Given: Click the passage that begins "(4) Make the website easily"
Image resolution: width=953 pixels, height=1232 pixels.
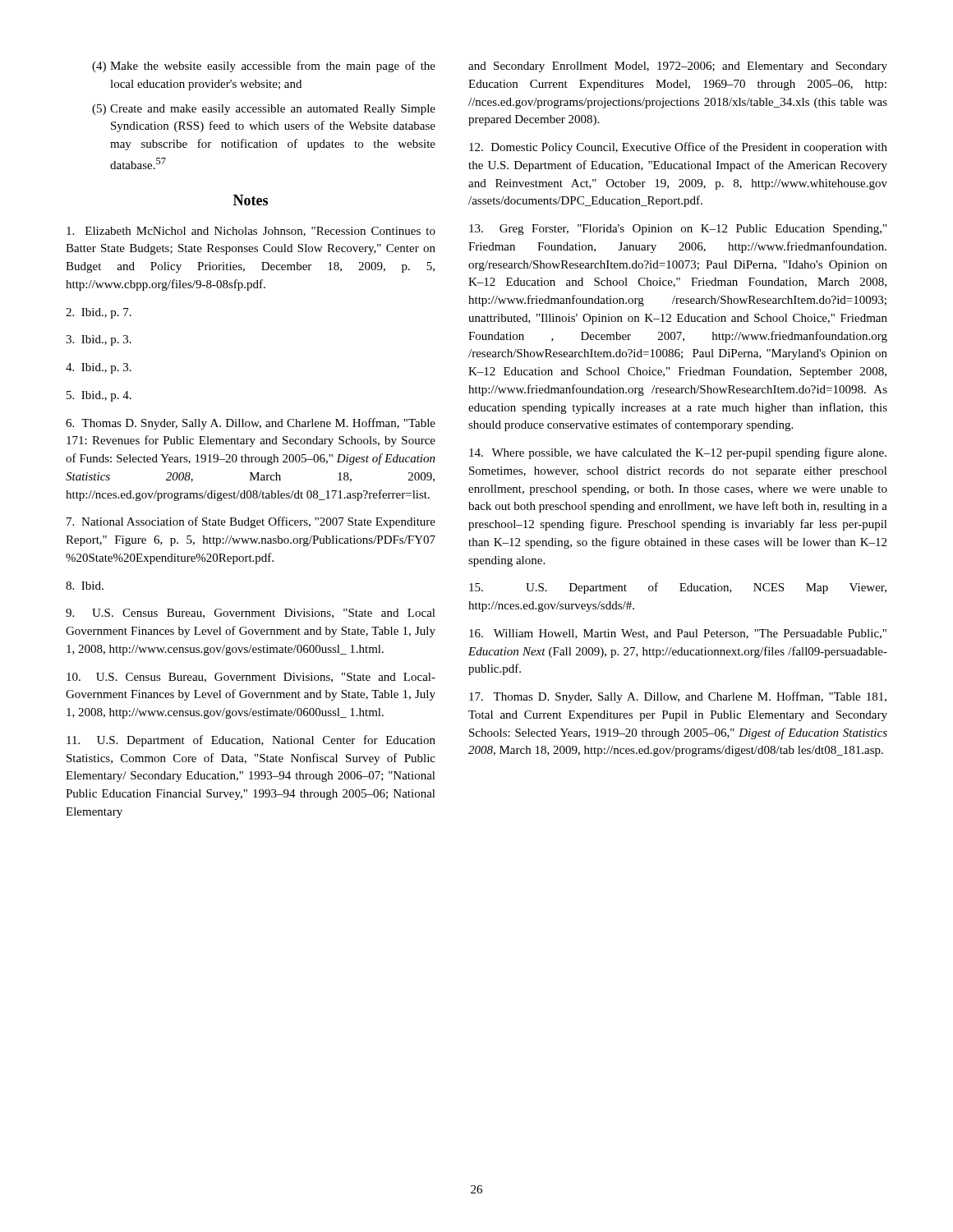Looking at the screenshot, I should [264, 75].
